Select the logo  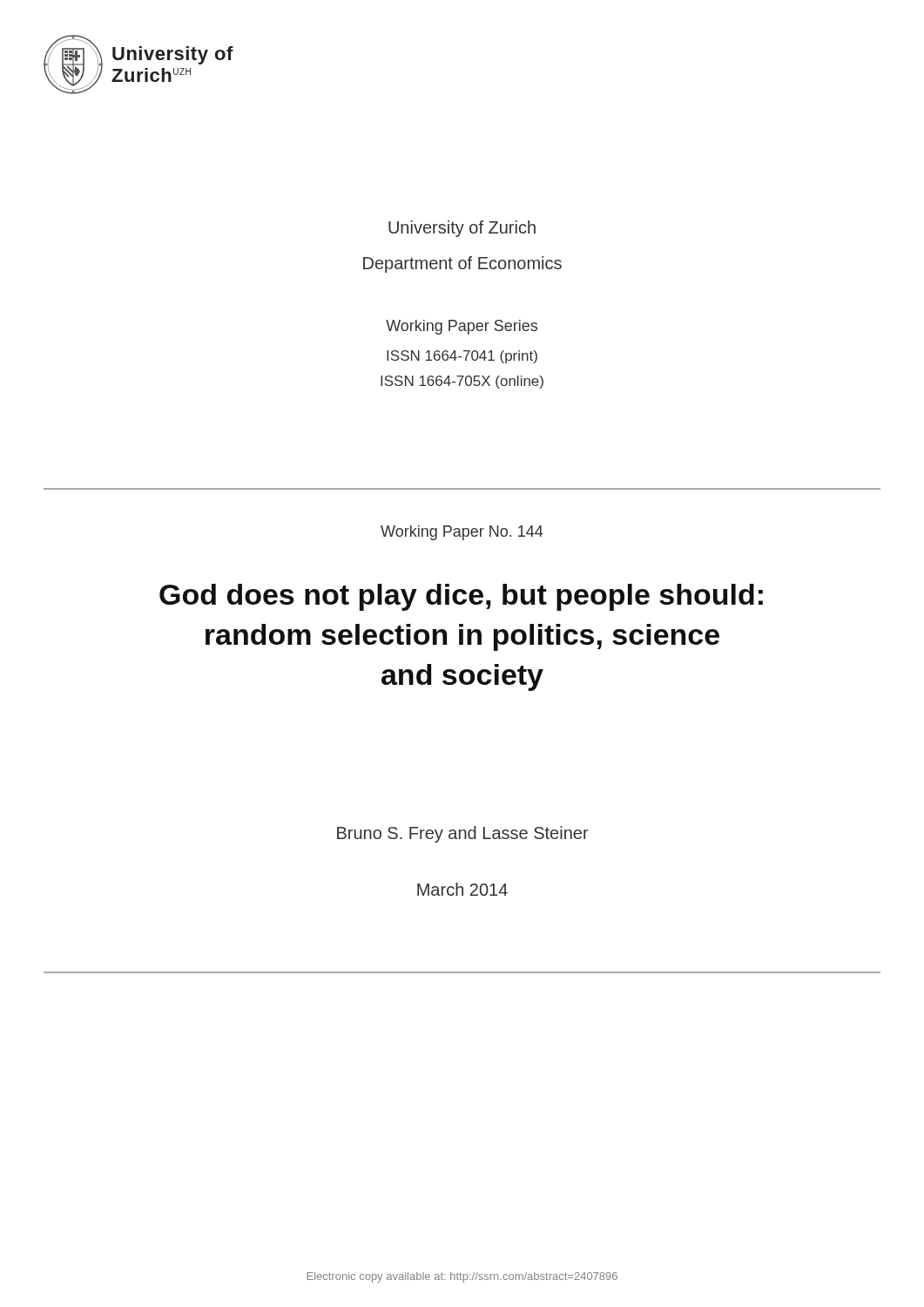[138, 65]
